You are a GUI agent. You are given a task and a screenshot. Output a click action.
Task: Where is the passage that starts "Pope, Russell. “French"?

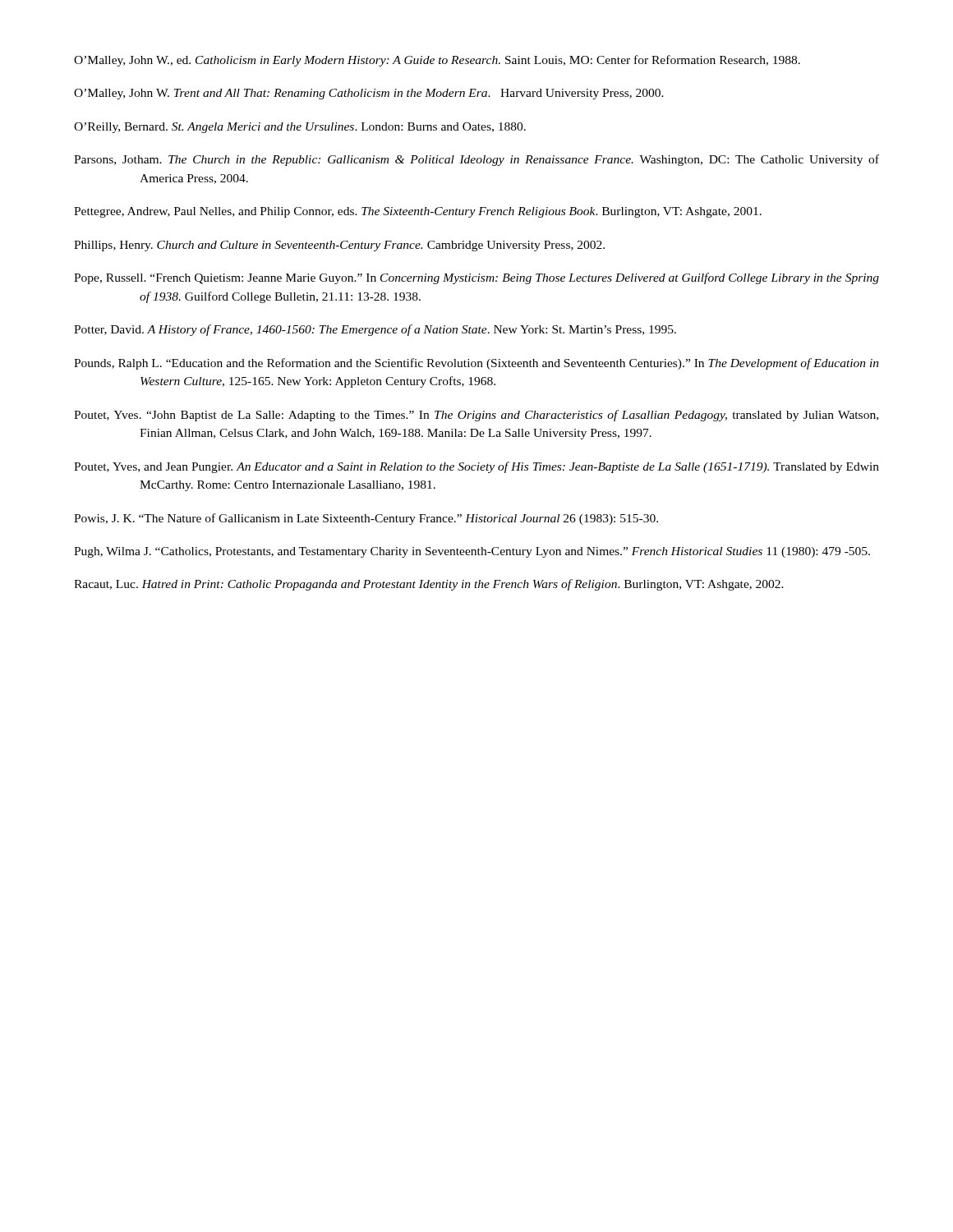tap(476, 287)
